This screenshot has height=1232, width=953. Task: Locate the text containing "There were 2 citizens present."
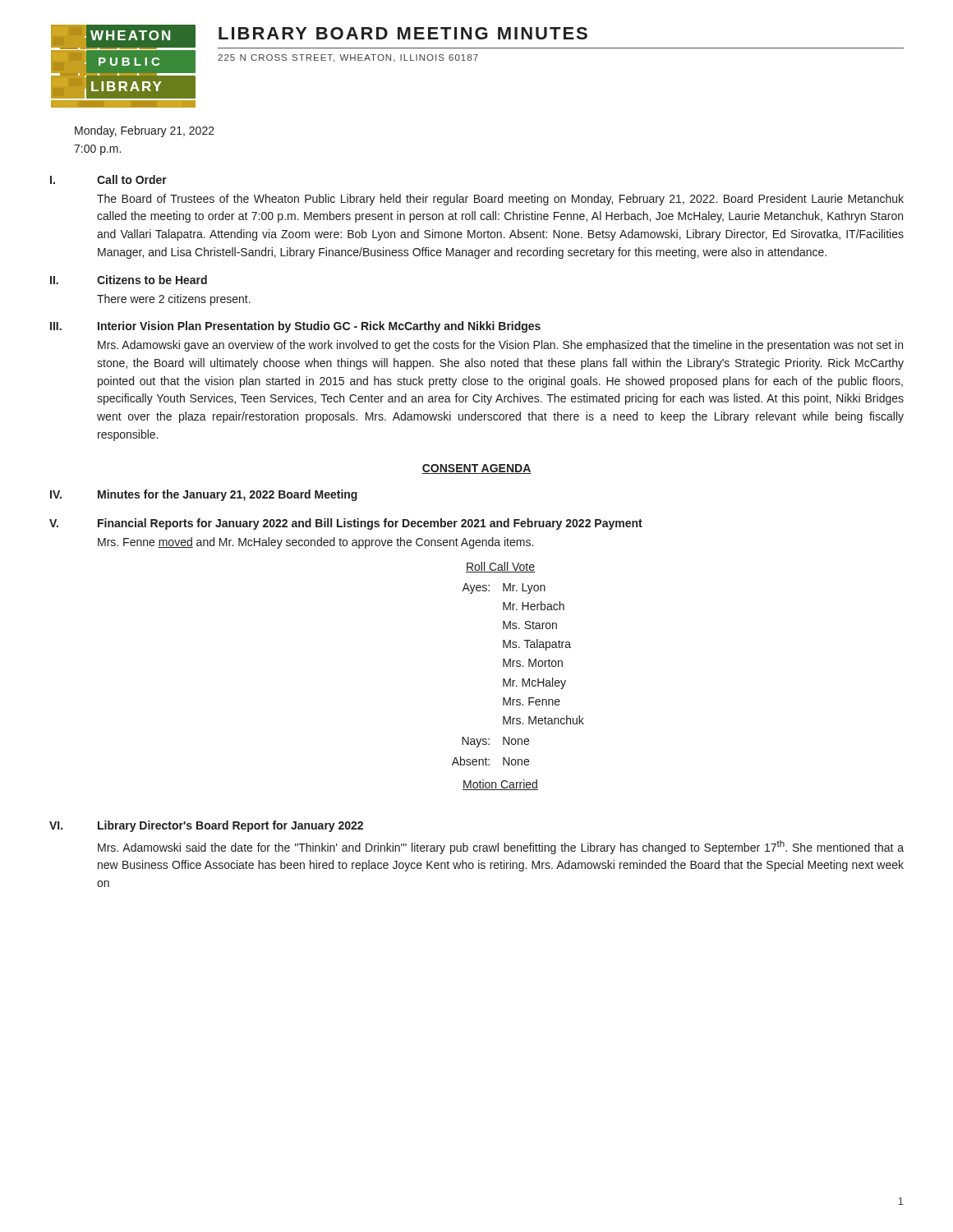[x=174, y=299]
